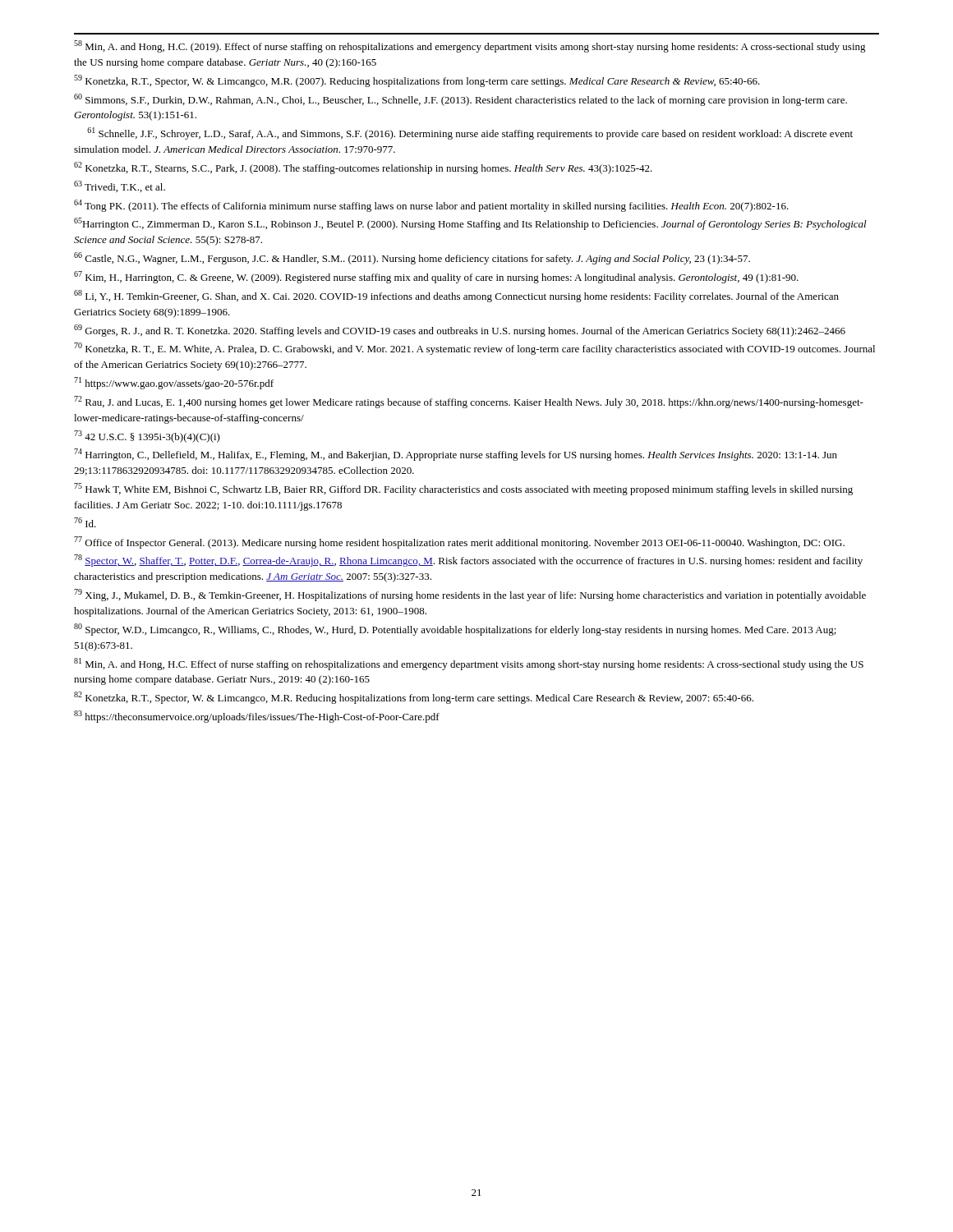The image size is (953, 1232).
Task: Locate the block of text that opens with "73 42 U.S.C."
Action: [x=147, y=436]
